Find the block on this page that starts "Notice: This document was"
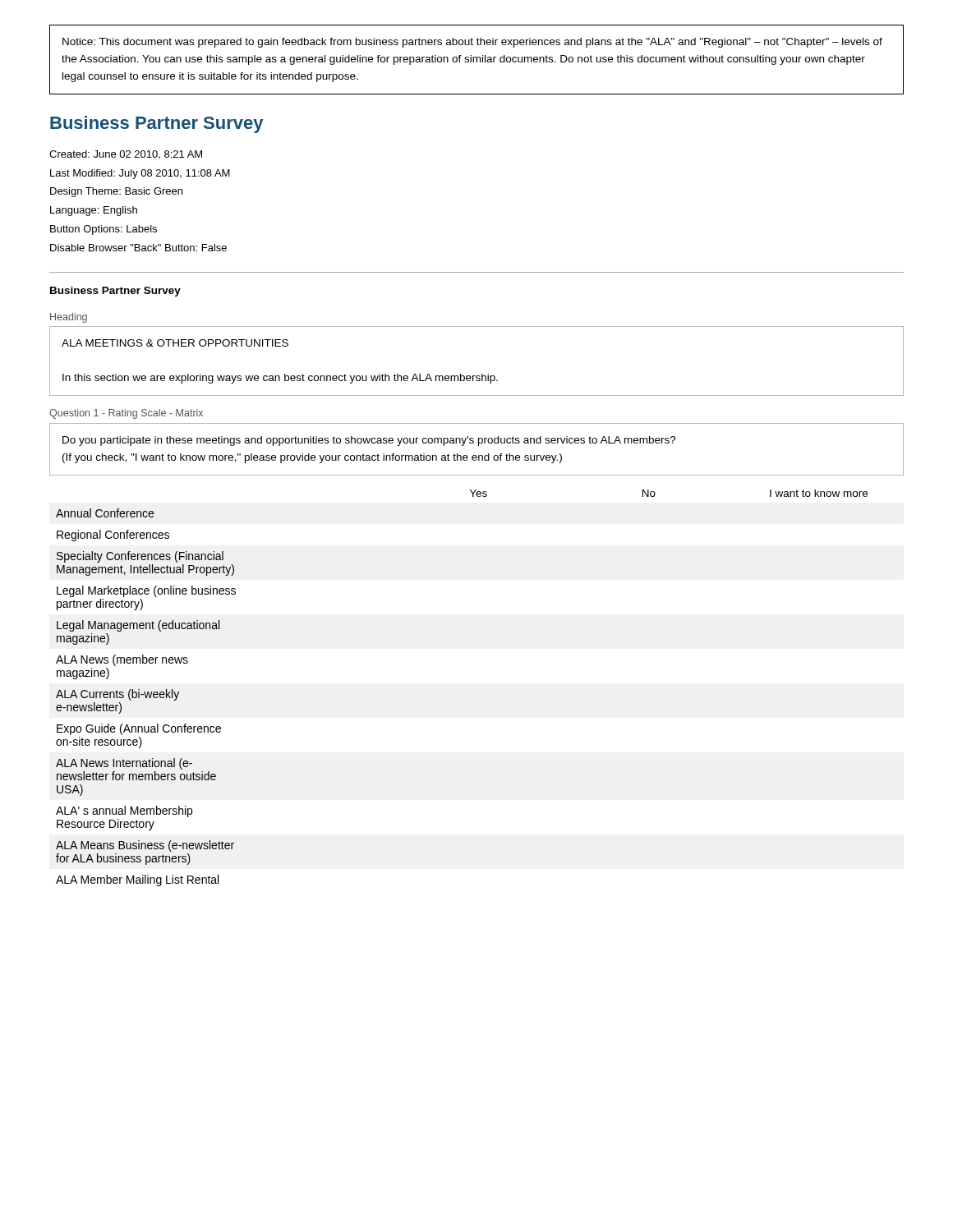This screenshot has height=1232, width=953. tap(472, 59)
